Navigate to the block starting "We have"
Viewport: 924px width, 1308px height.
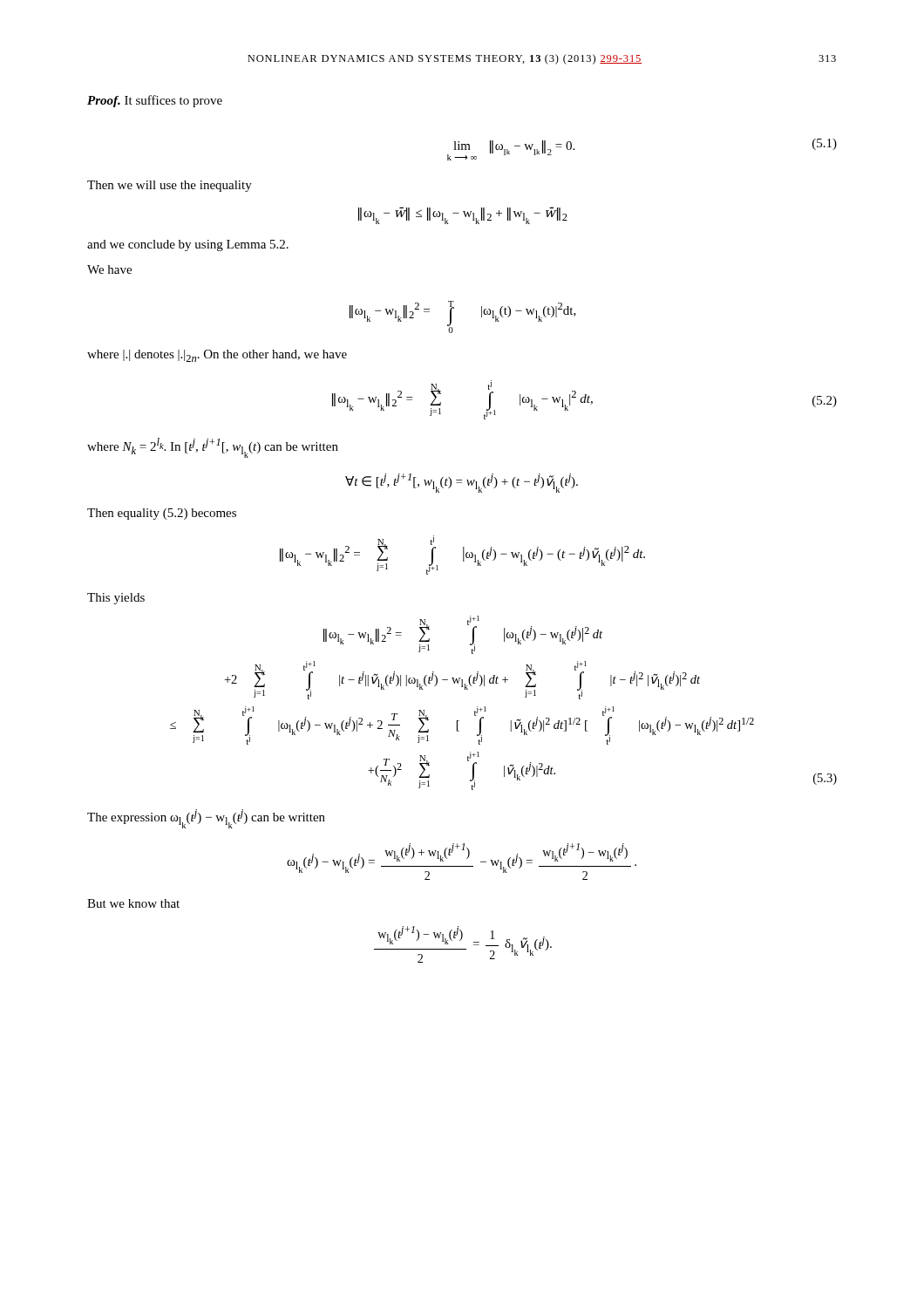(x=110, y=269)
